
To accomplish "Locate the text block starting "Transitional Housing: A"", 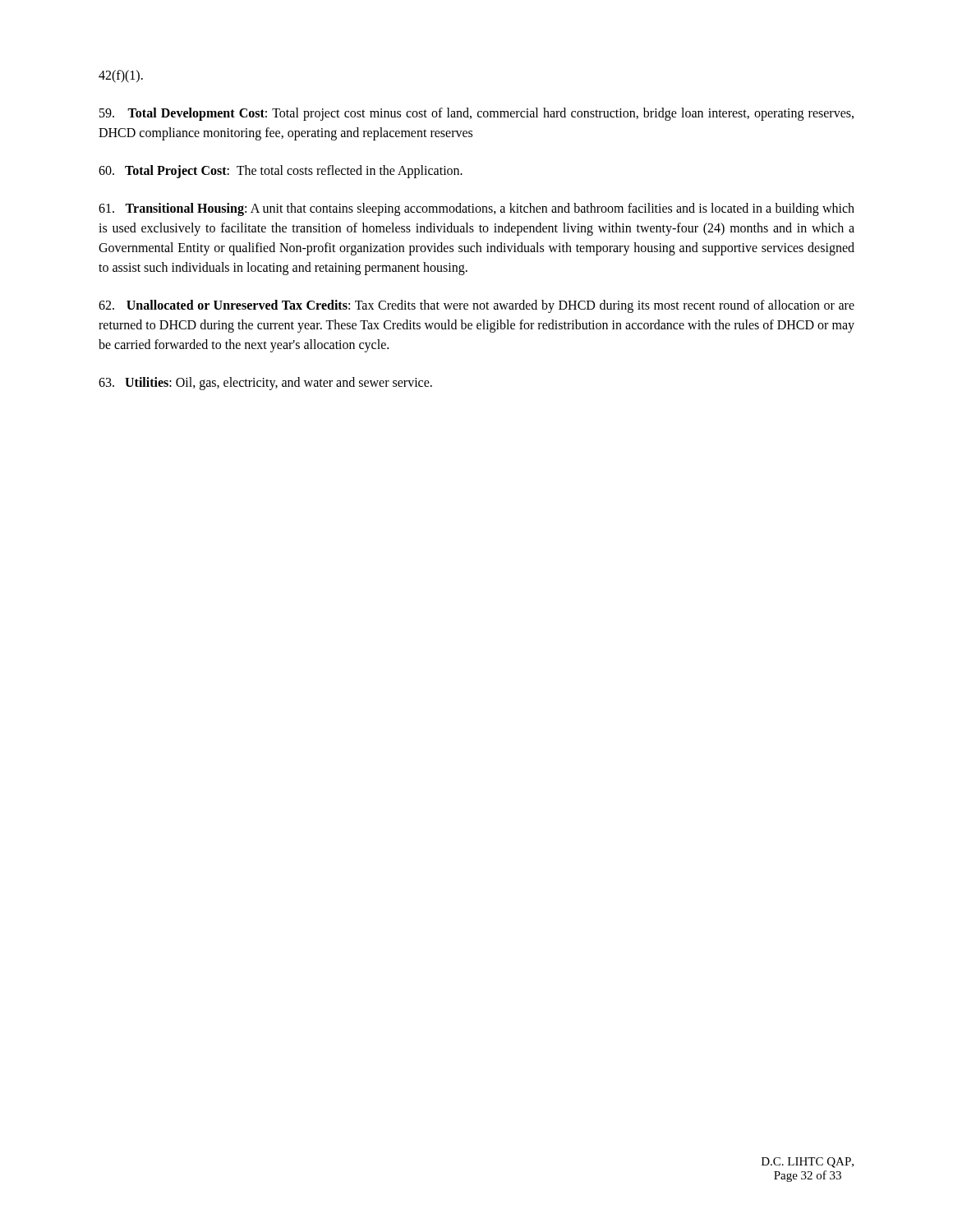I will tap(476, 238).
